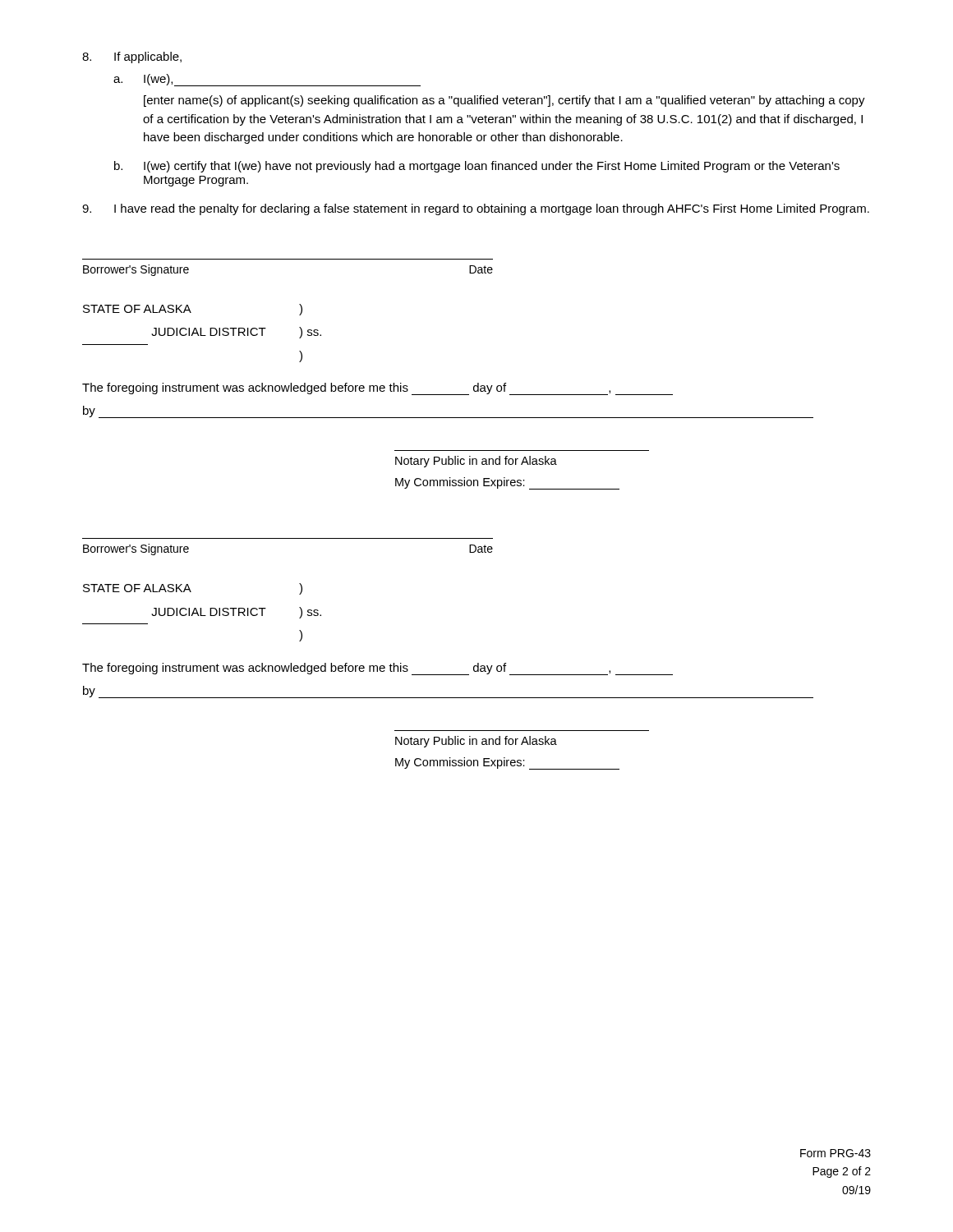Image resolution: width=953 pixels, height=1232 pixels.
Task: Navigate to the text block starting "b. I(we) certify that I(we) have not"
Action: coord(492,172)
